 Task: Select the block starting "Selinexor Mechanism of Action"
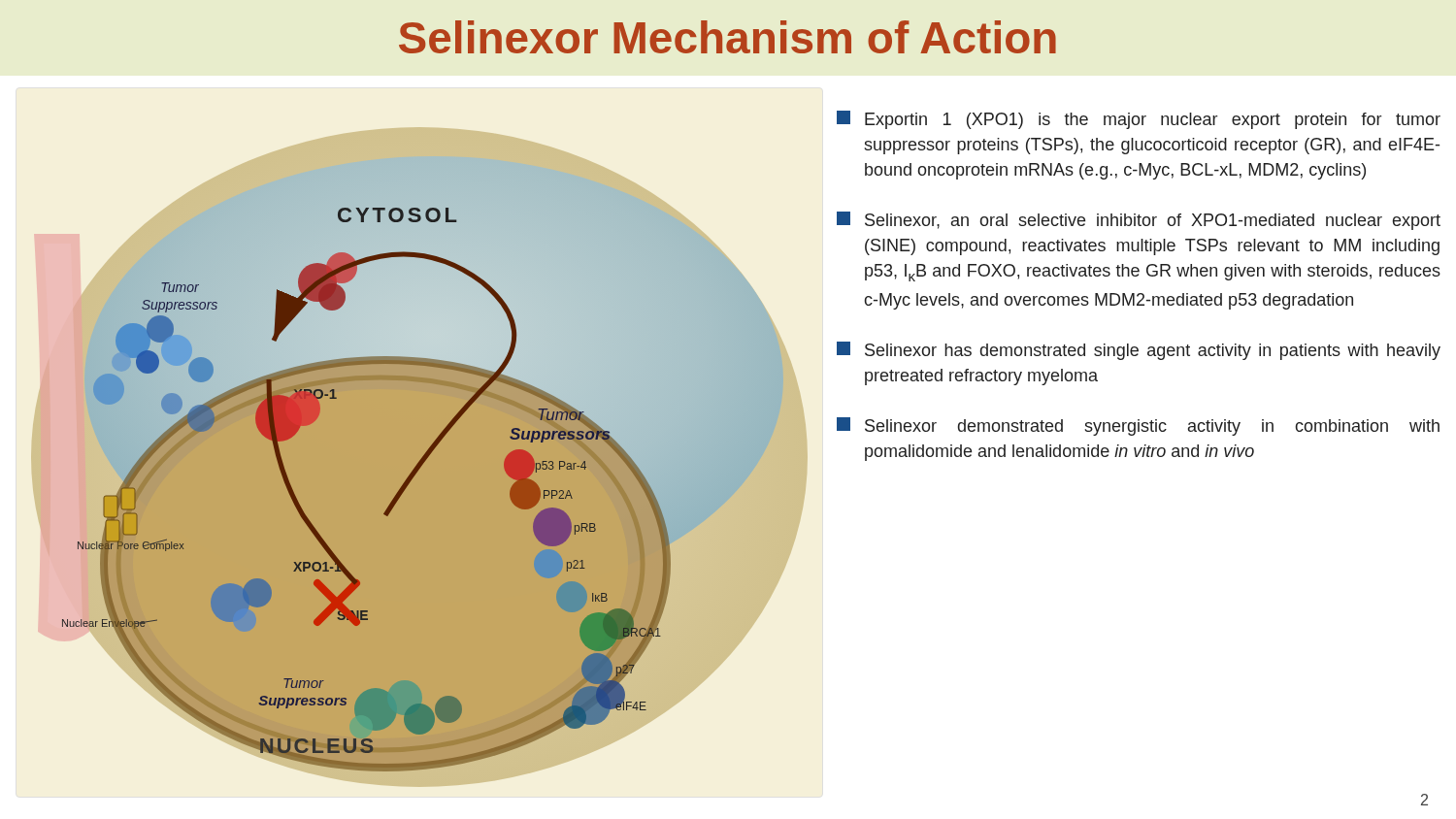[728, 38]
